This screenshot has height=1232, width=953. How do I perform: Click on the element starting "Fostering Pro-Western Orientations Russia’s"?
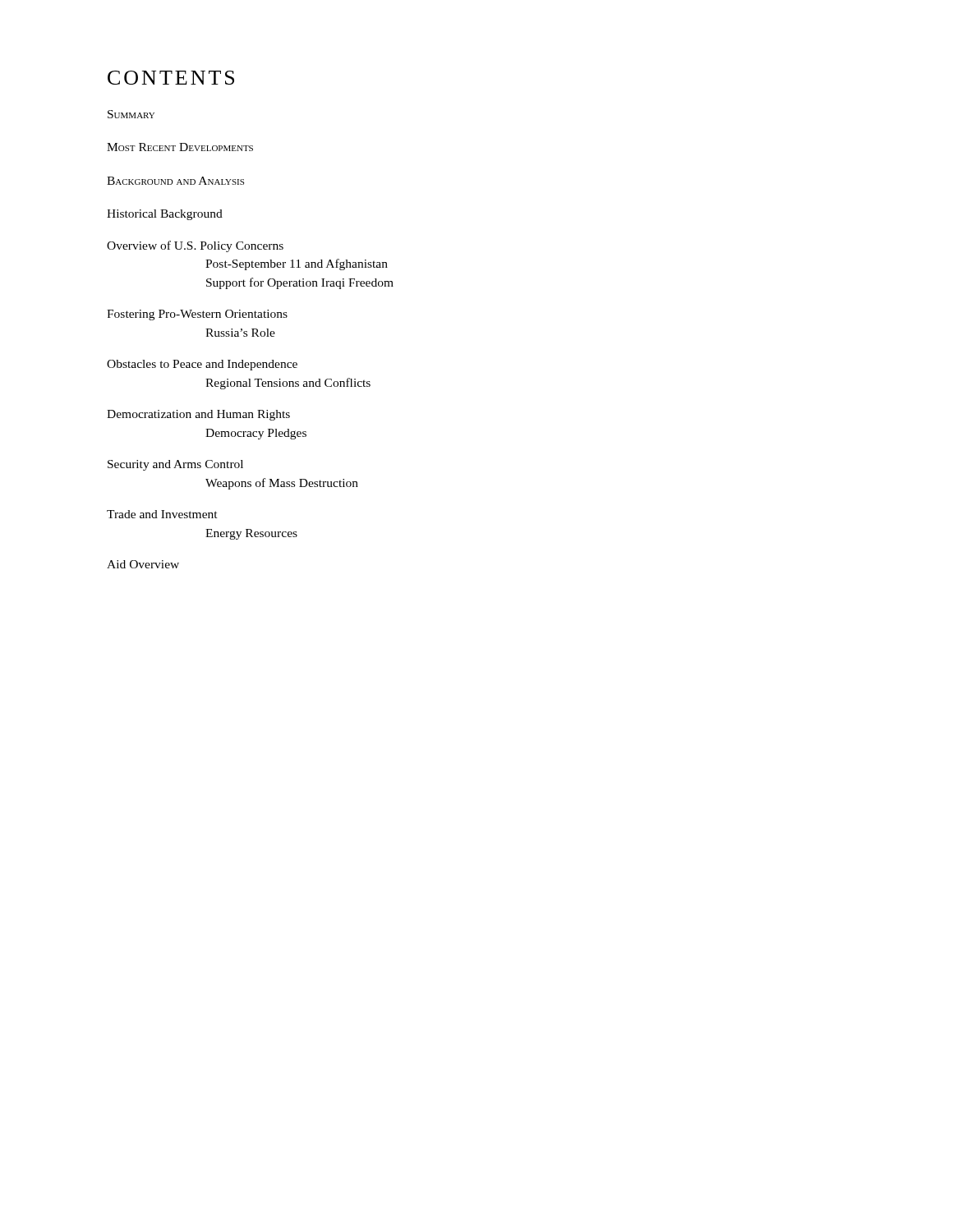click(x=197, y=315)
